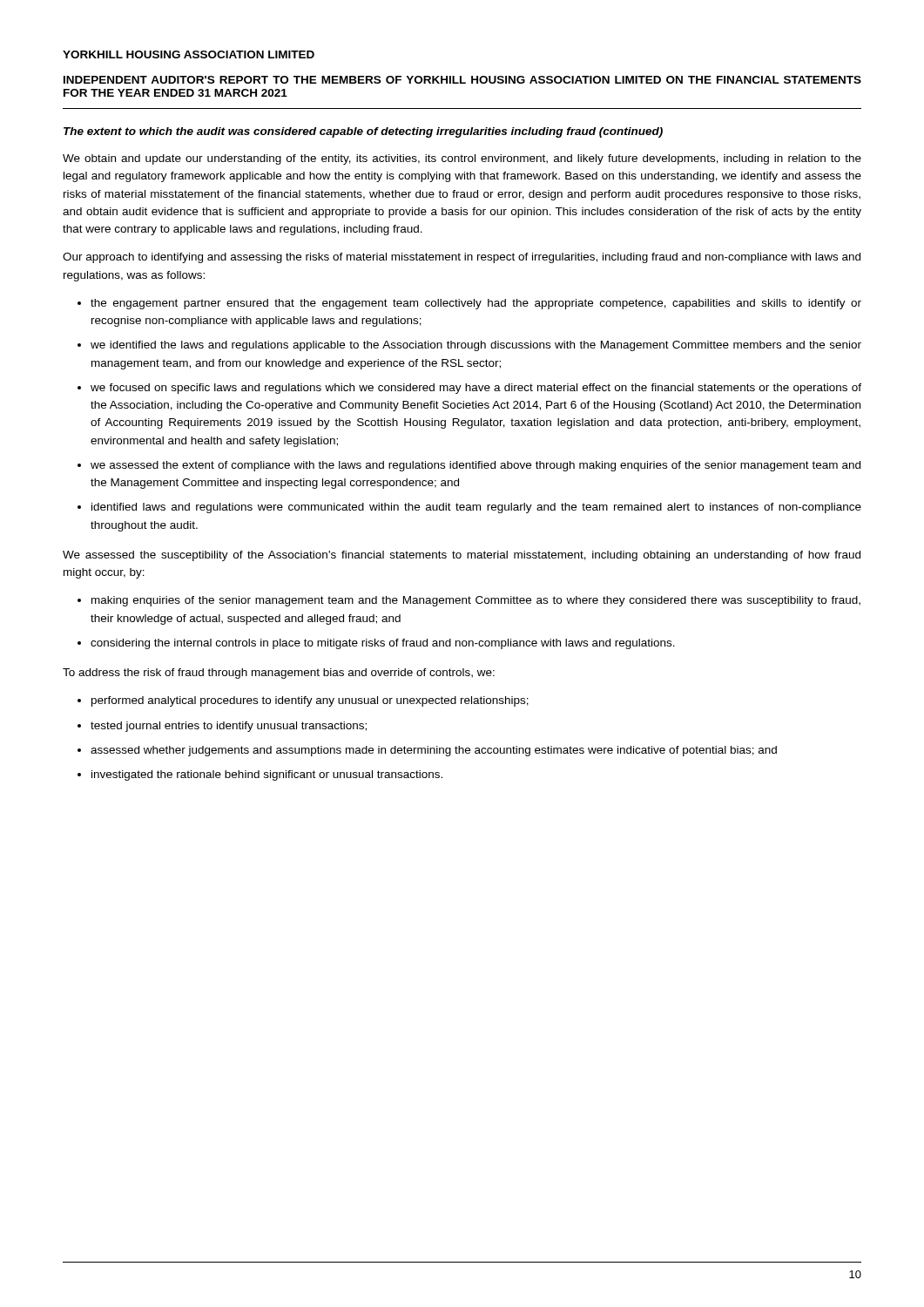Find the region starting "we focused on specific laws and regulations which"
Screen dimensions: 1307x924
coord(476,414)
